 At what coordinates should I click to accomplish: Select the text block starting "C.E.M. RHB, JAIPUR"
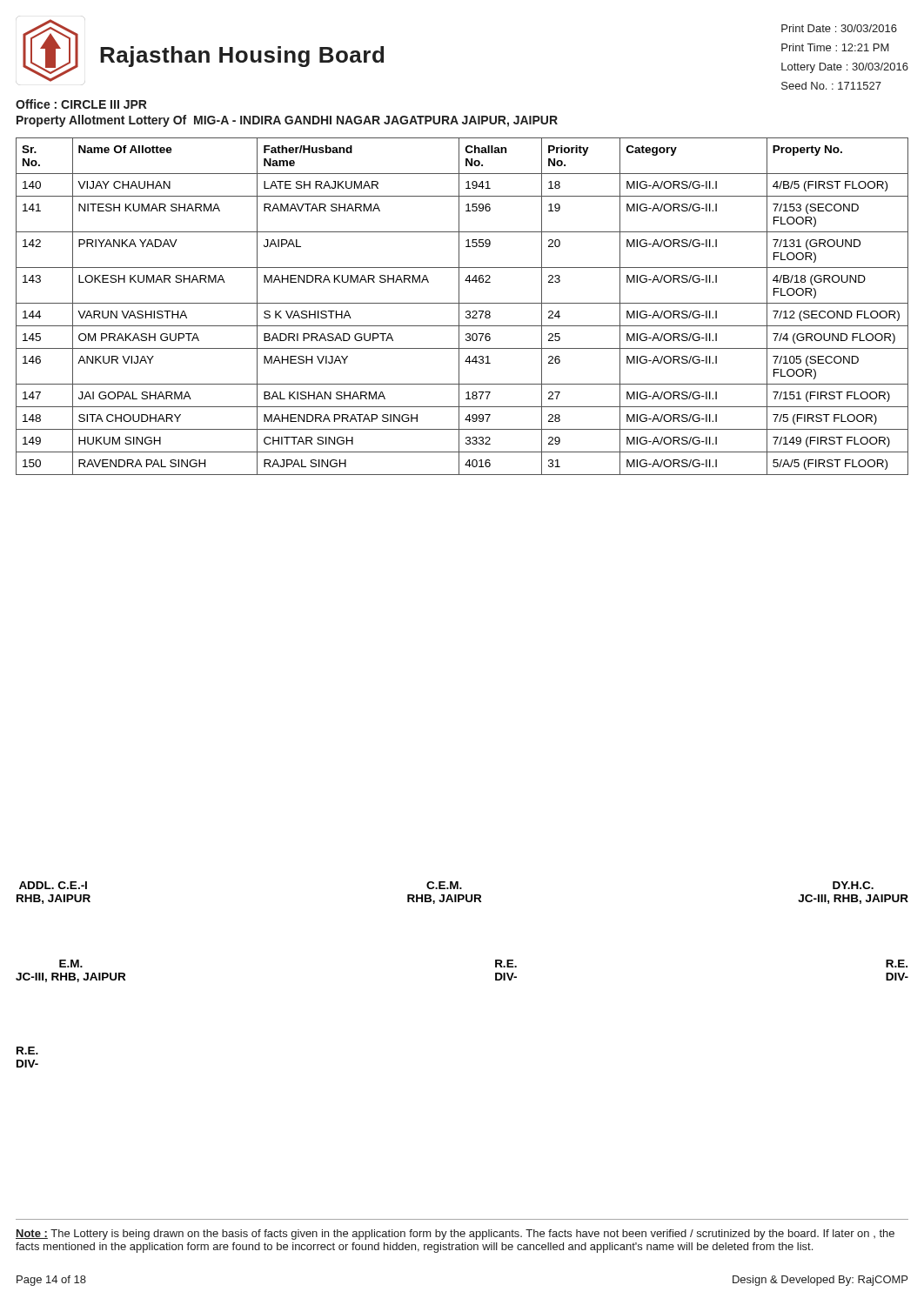[x=444, y=892]
